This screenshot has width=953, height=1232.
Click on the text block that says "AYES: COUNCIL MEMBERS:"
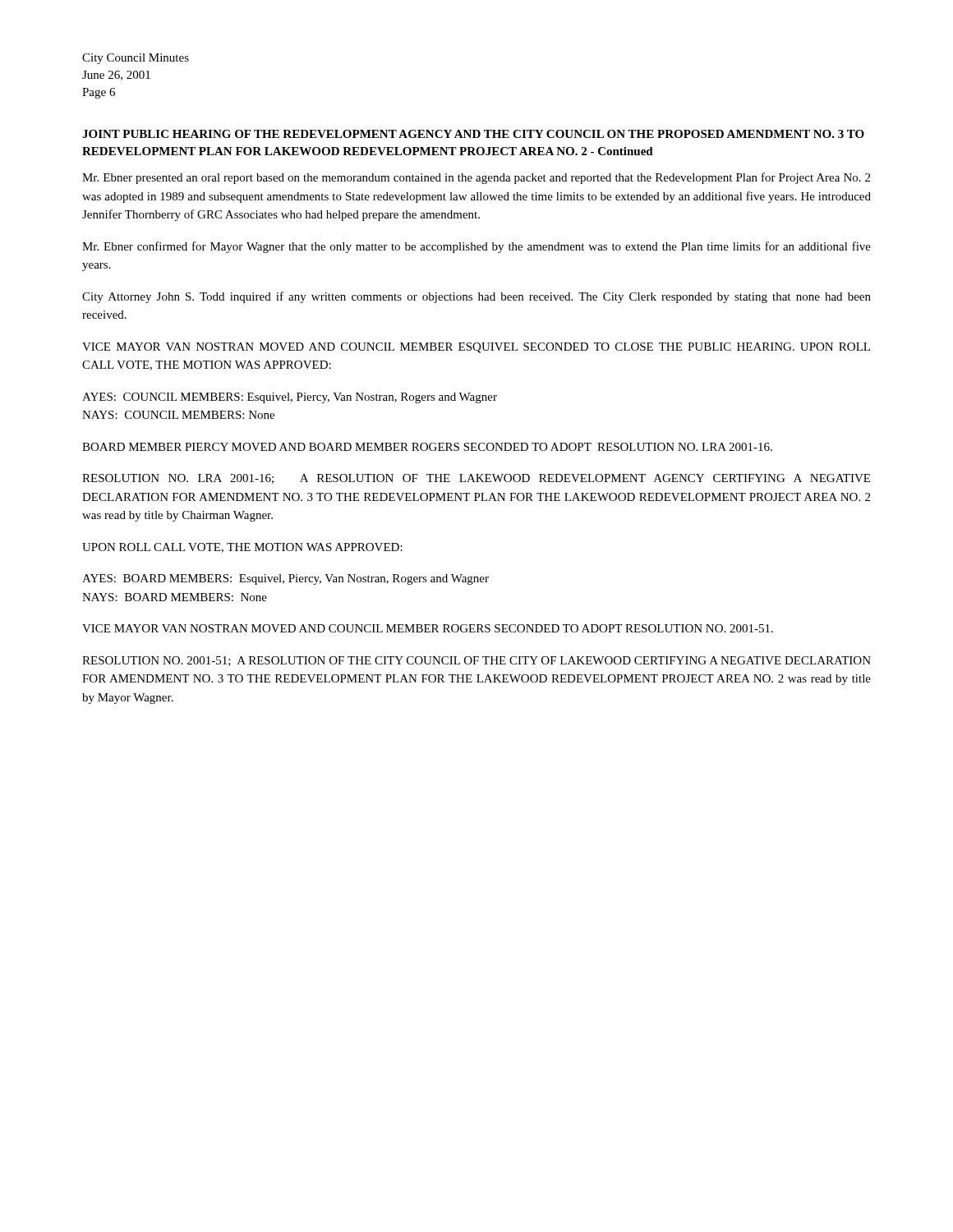290,406
